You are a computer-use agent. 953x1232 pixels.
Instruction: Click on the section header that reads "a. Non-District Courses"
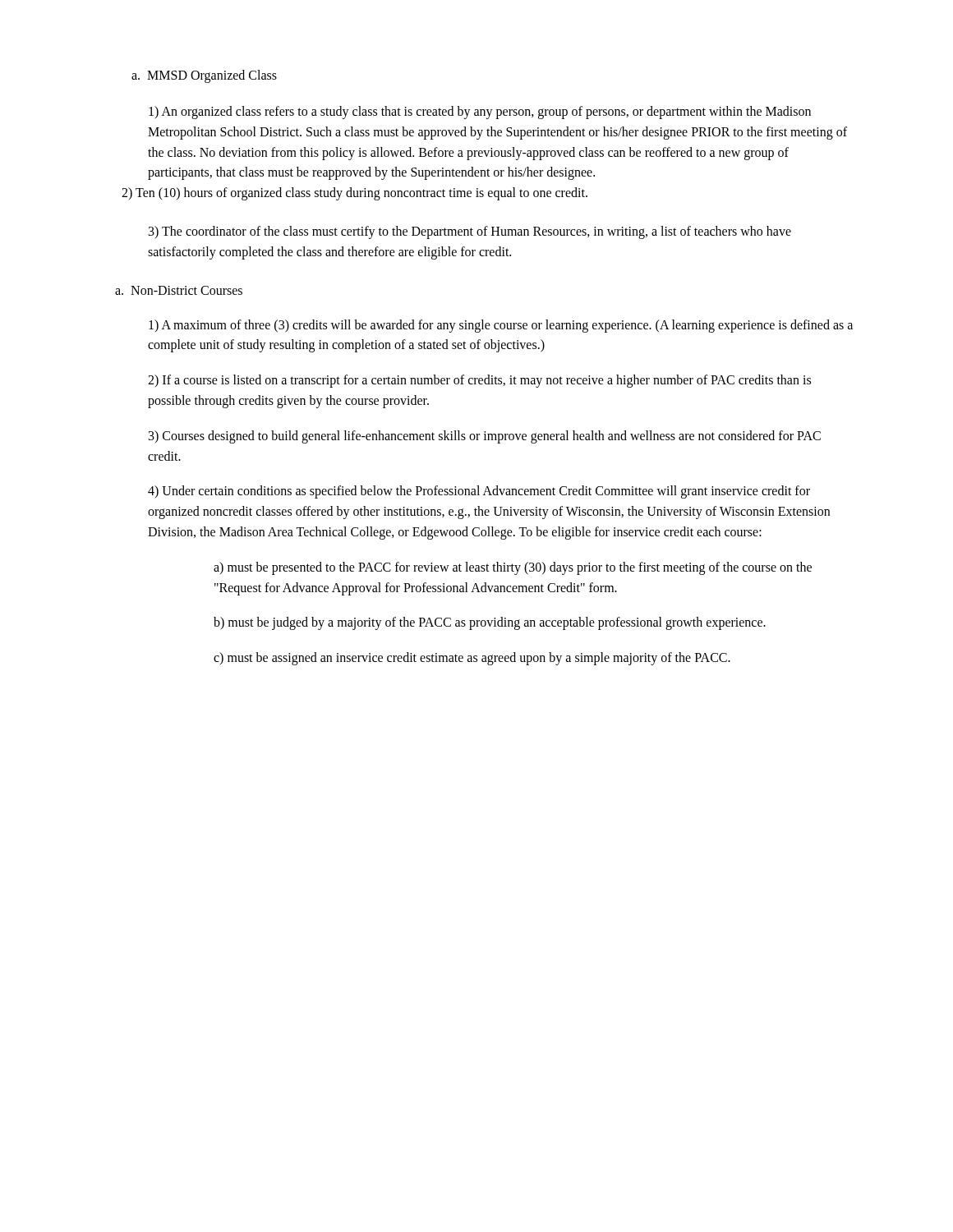coord(179,290)
